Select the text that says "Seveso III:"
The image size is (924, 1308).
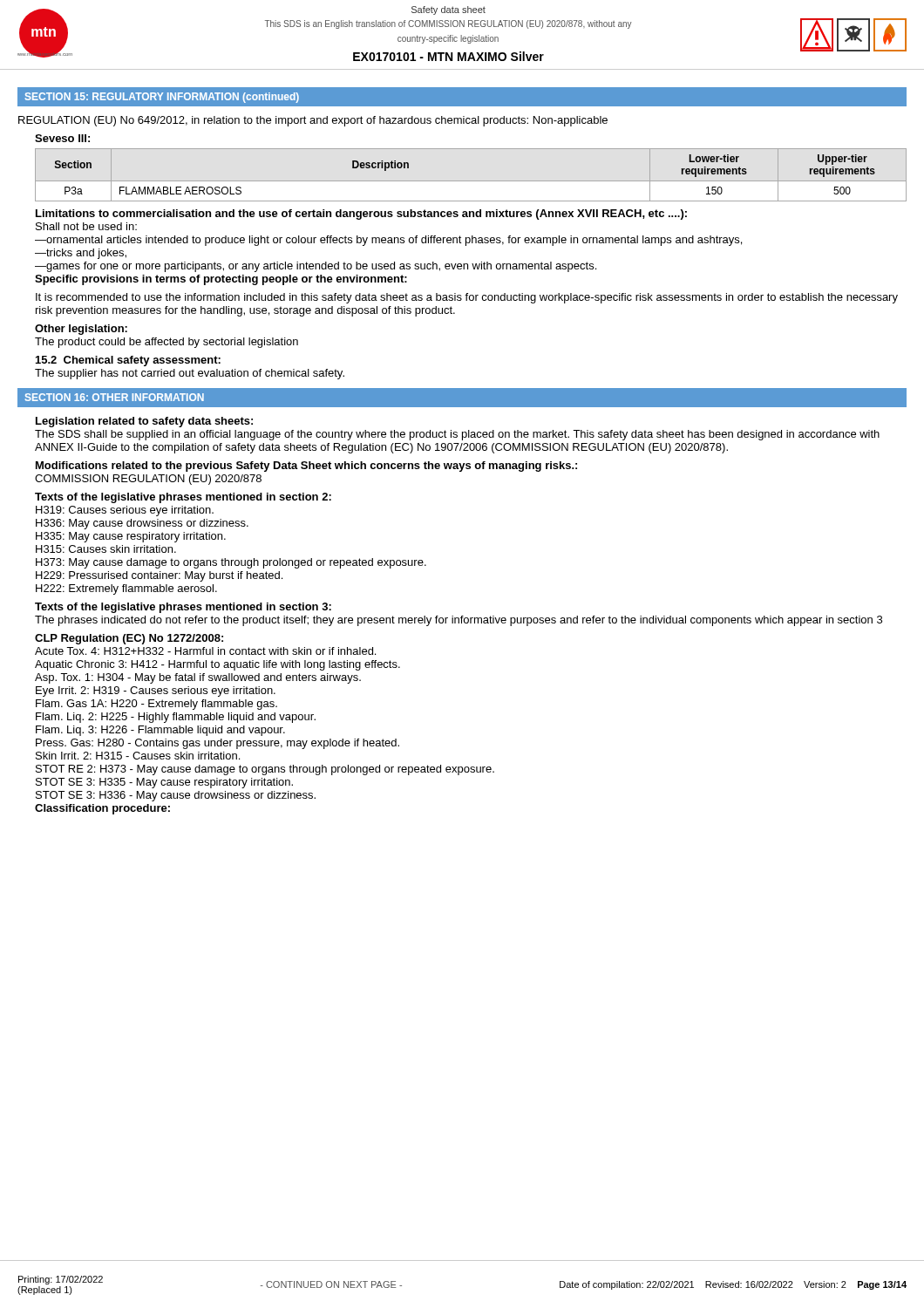pyautogui.click(x=63, y=138)
